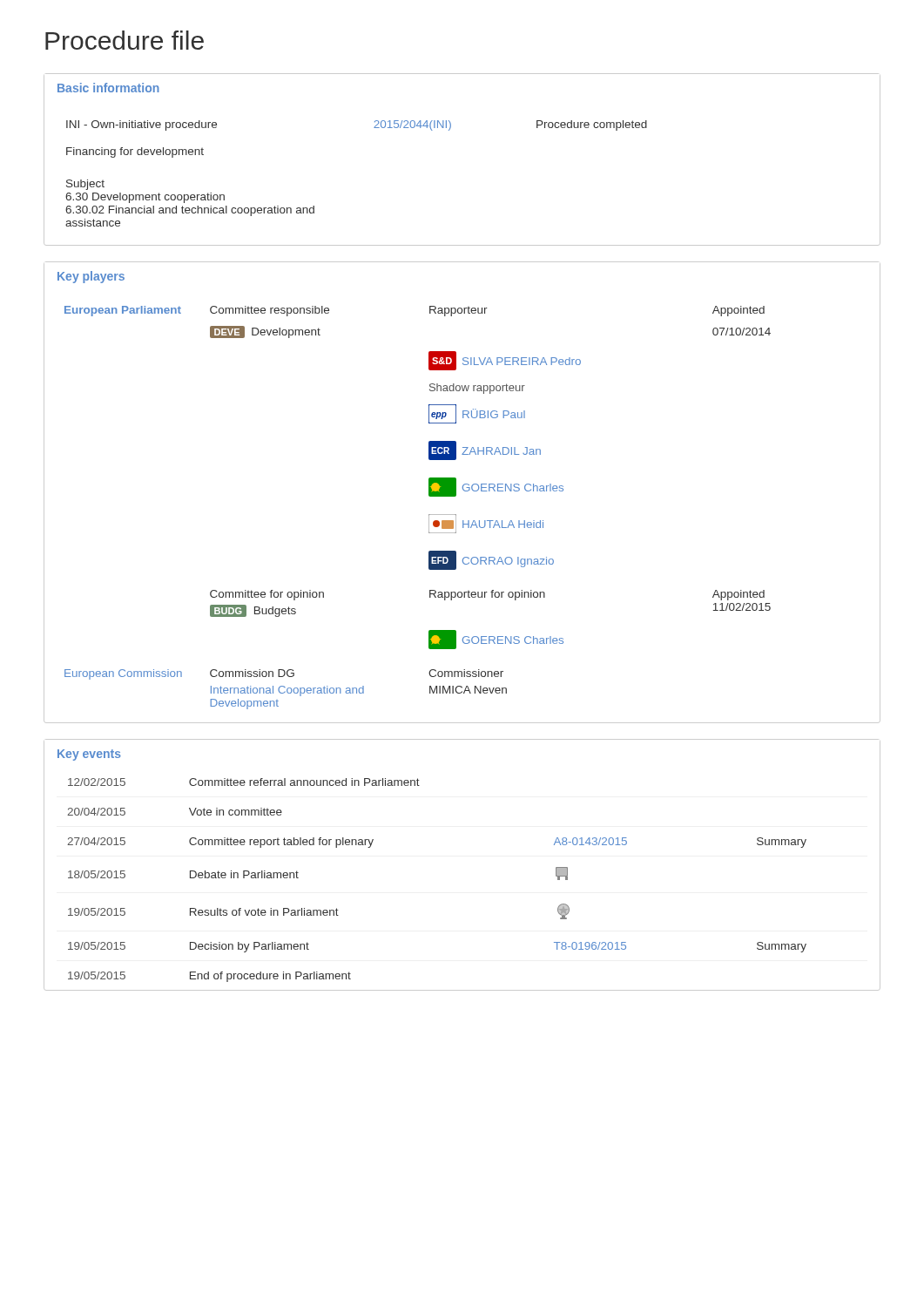
Task: Where does it say "Procedure file"?
Action: pyautogui.click(x=125, y=40)
